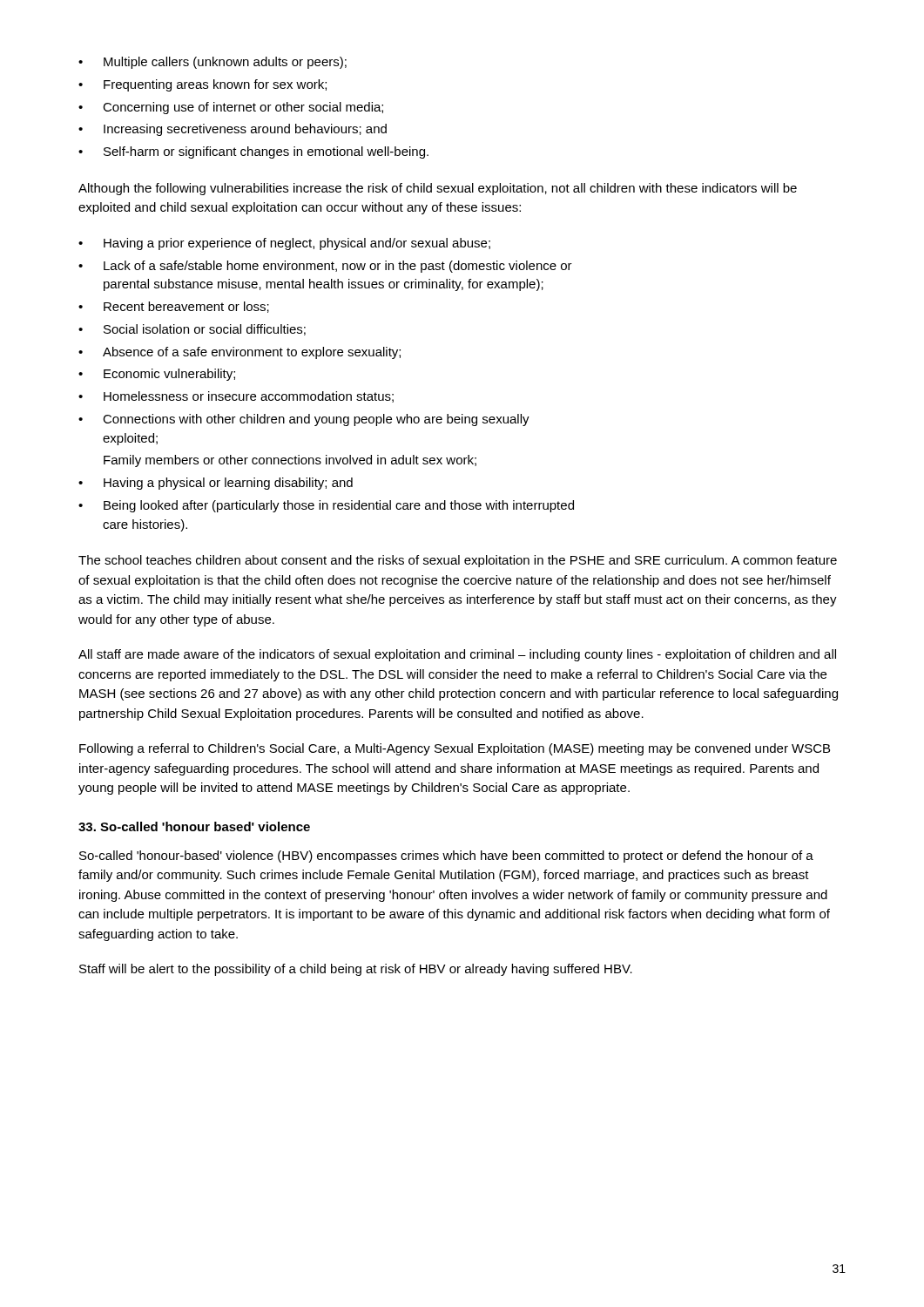Navigate to the text block starting "All staff are made aware of the indicators"

coord(458,684)
